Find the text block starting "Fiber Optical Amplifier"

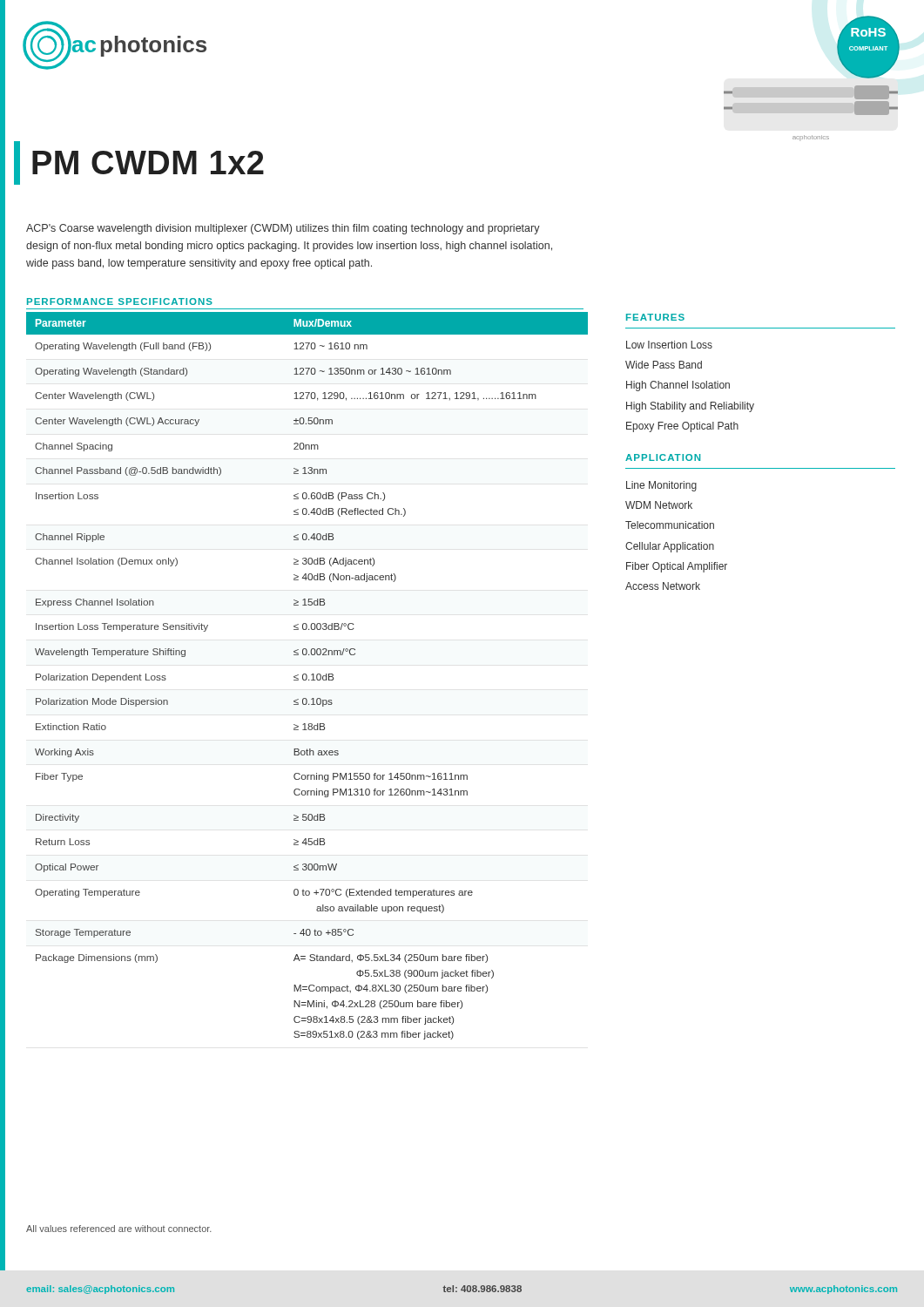pyautogui.click(x=676, y=566)
